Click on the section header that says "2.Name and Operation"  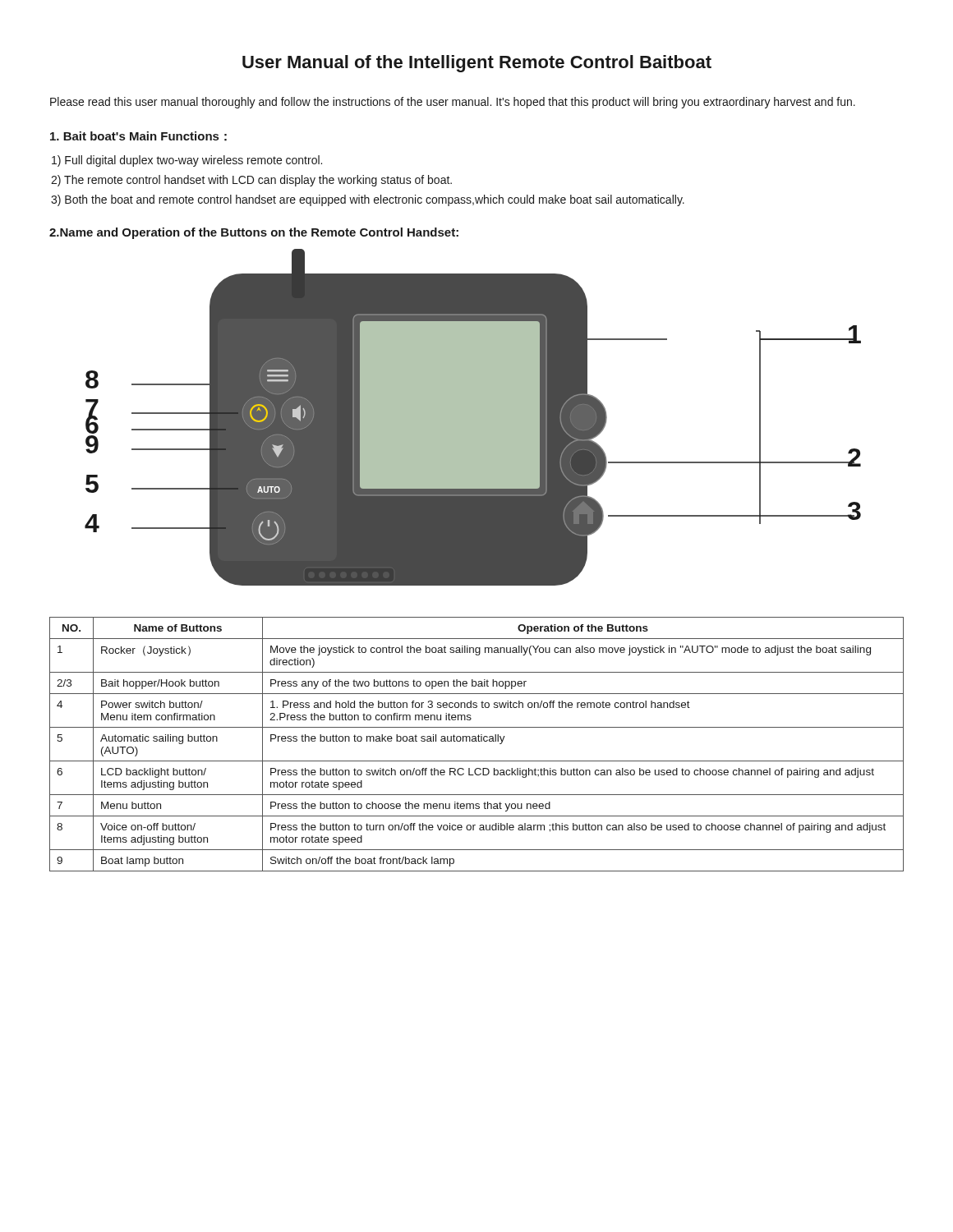coord(254,232)
